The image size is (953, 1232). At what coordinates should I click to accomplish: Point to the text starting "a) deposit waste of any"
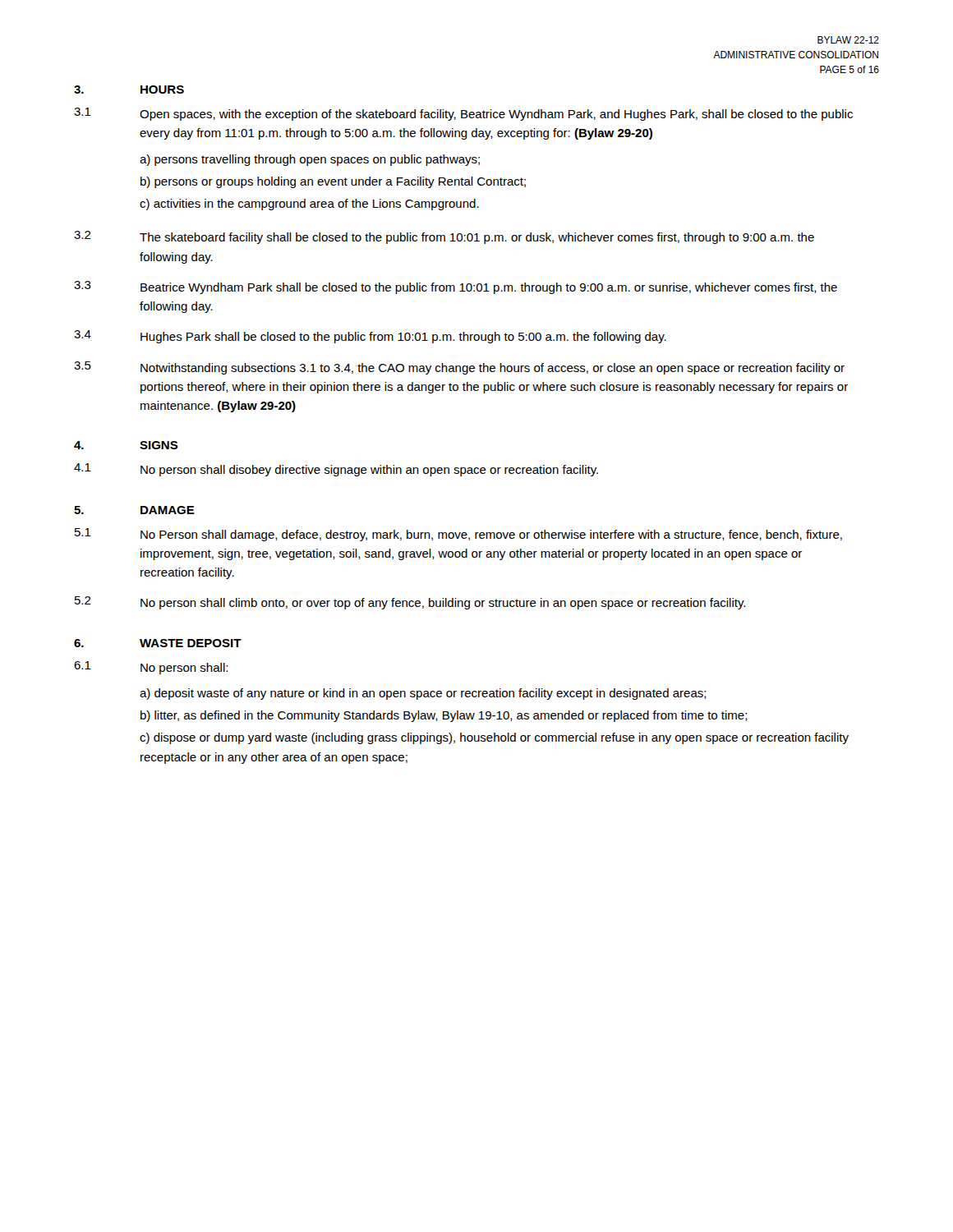(x=423, y=693)
